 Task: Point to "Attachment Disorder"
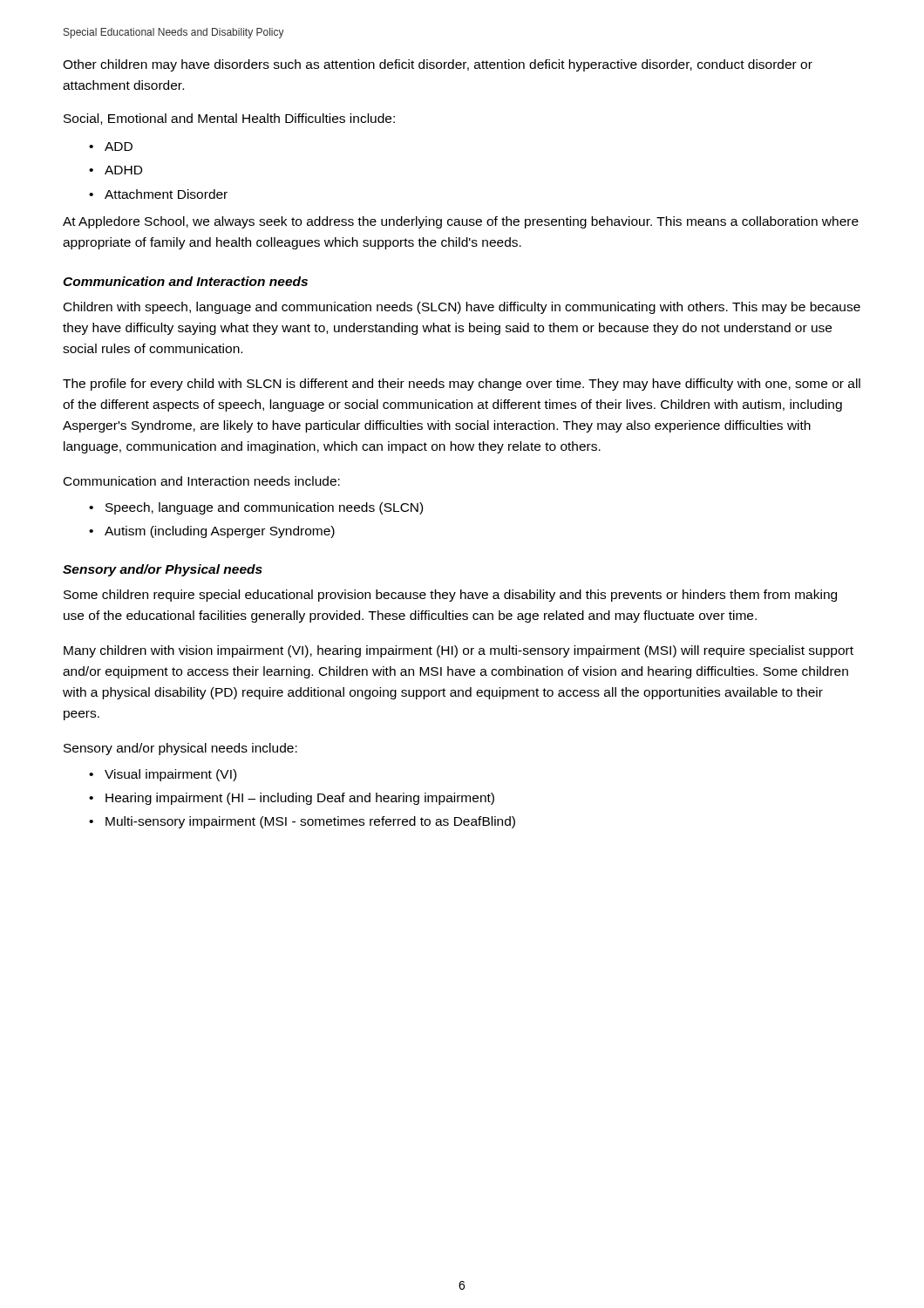pyautogui.click(x=166, y=194)
